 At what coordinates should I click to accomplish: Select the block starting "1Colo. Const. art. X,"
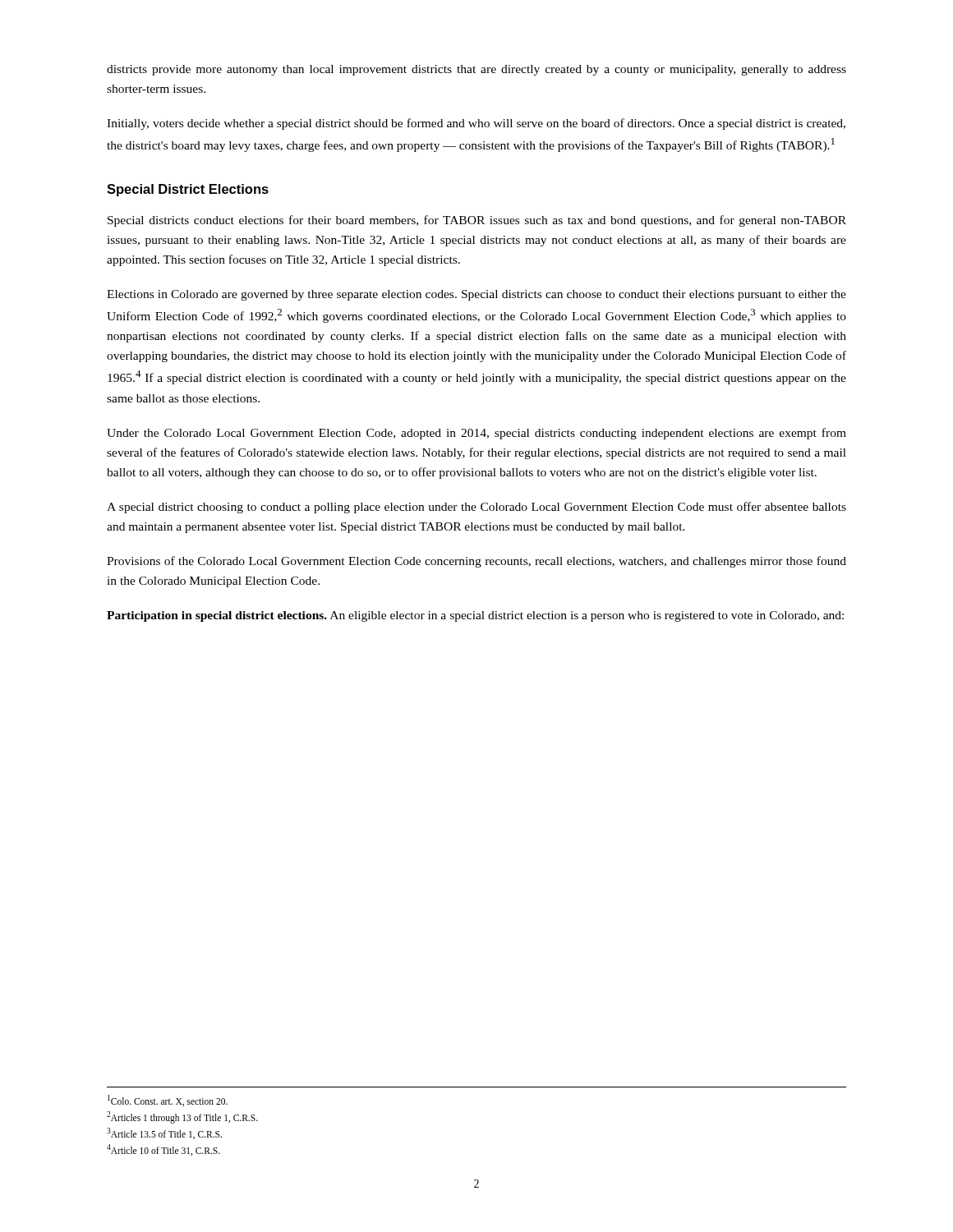point(167,1099)
